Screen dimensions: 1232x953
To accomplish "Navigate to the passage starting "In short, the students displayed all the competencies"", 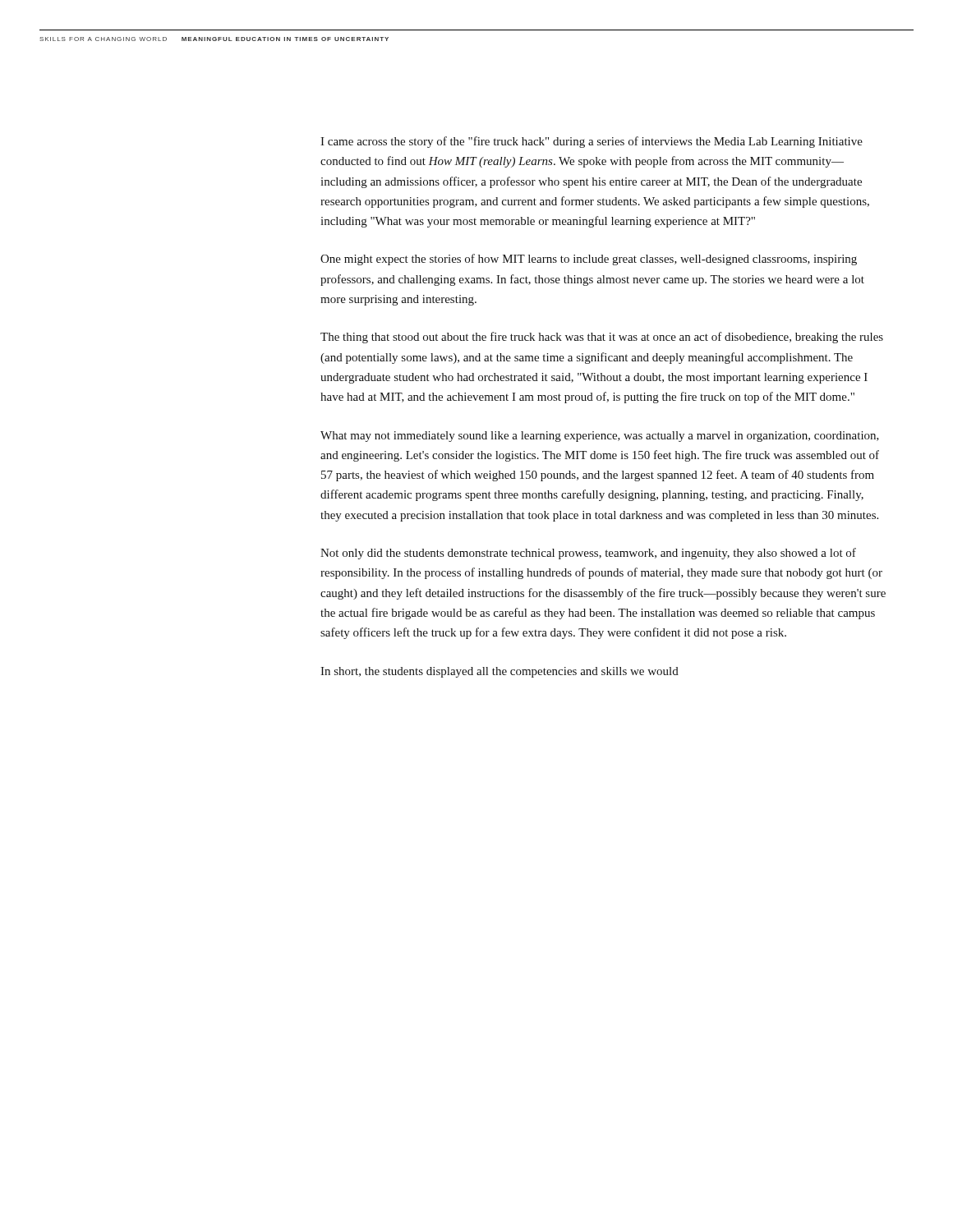I will pos(499,671).
